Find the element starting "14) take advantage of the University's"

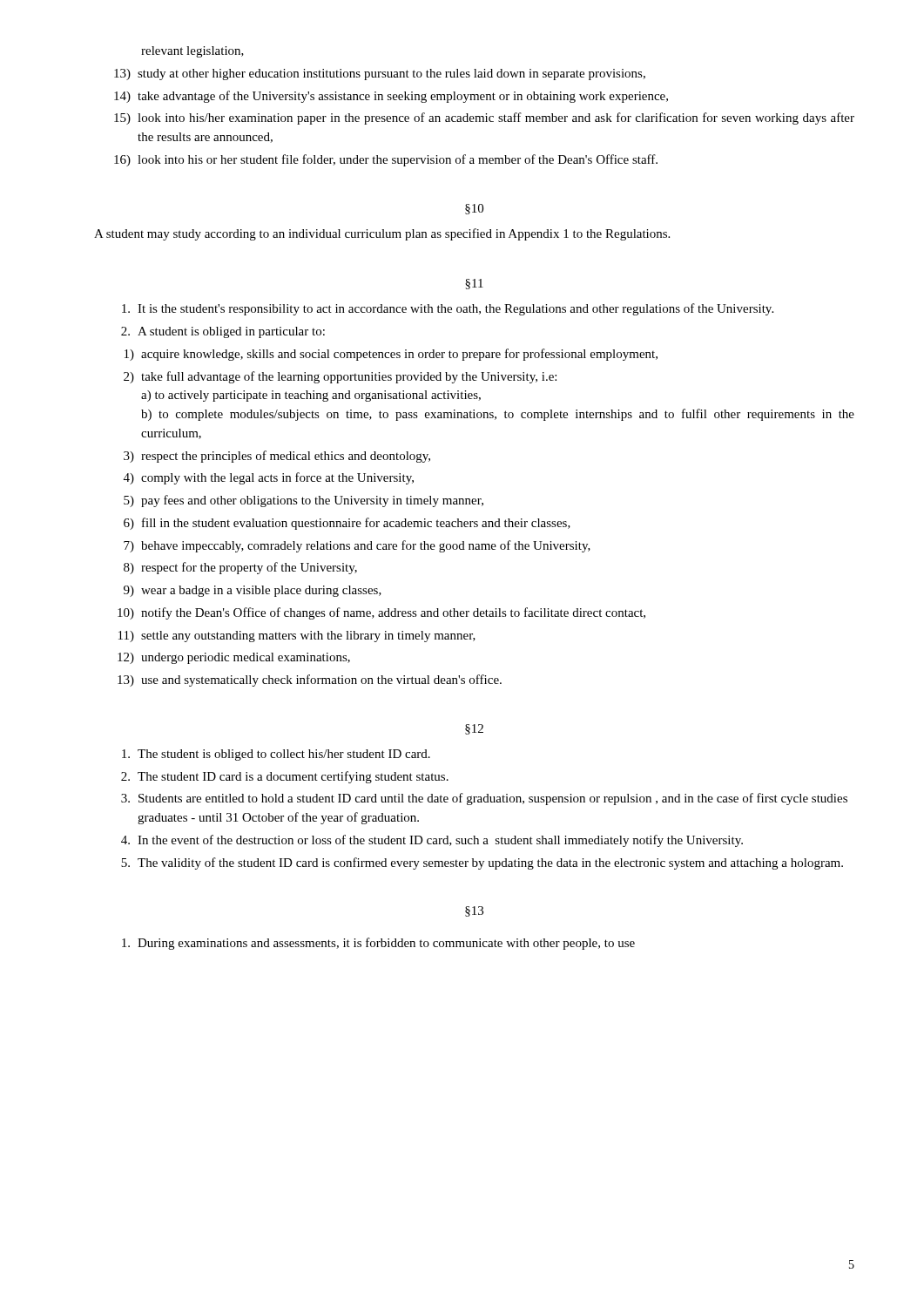[x=474, y=96]
